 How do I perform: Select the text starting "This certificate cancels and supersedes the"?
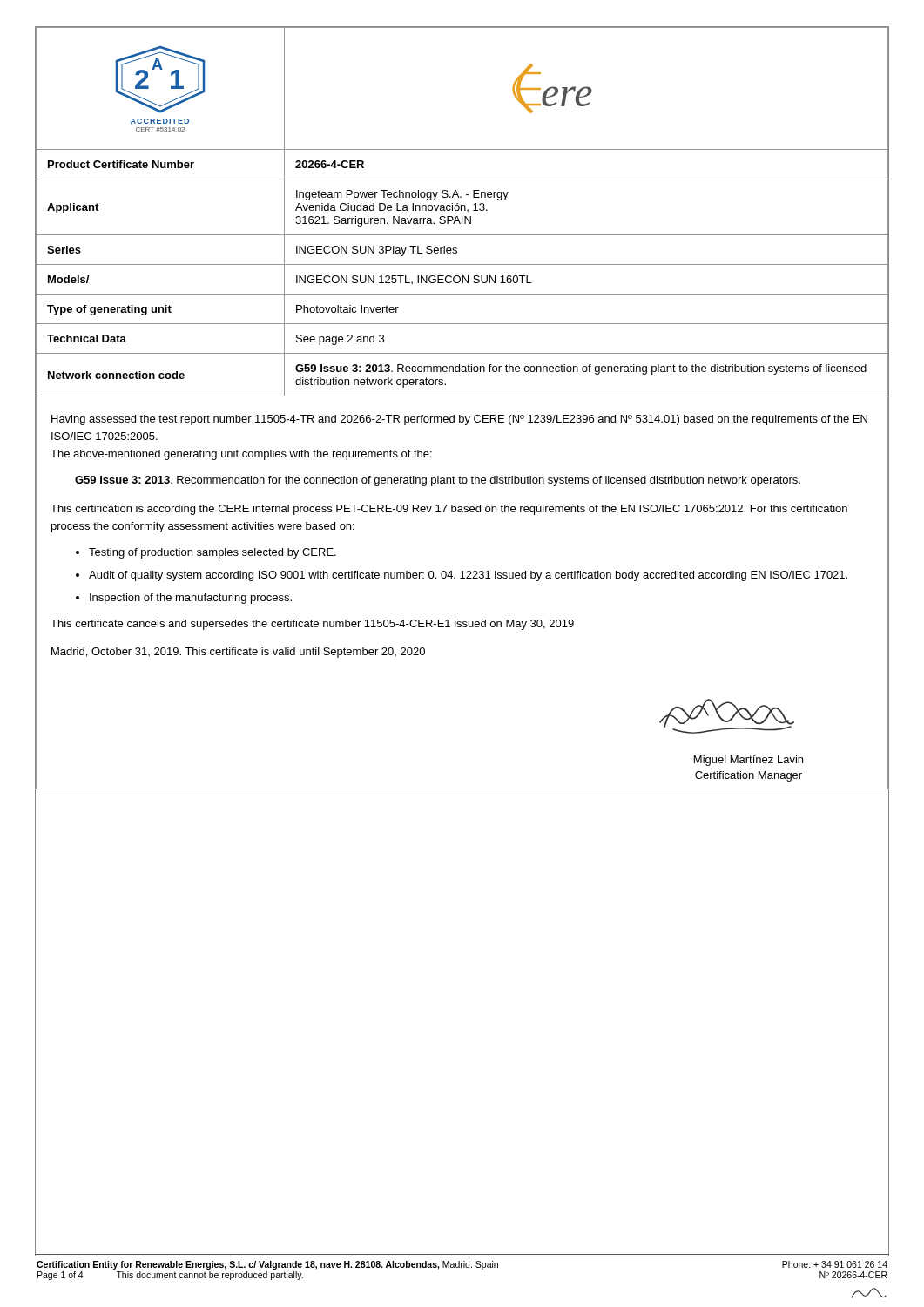312,624
